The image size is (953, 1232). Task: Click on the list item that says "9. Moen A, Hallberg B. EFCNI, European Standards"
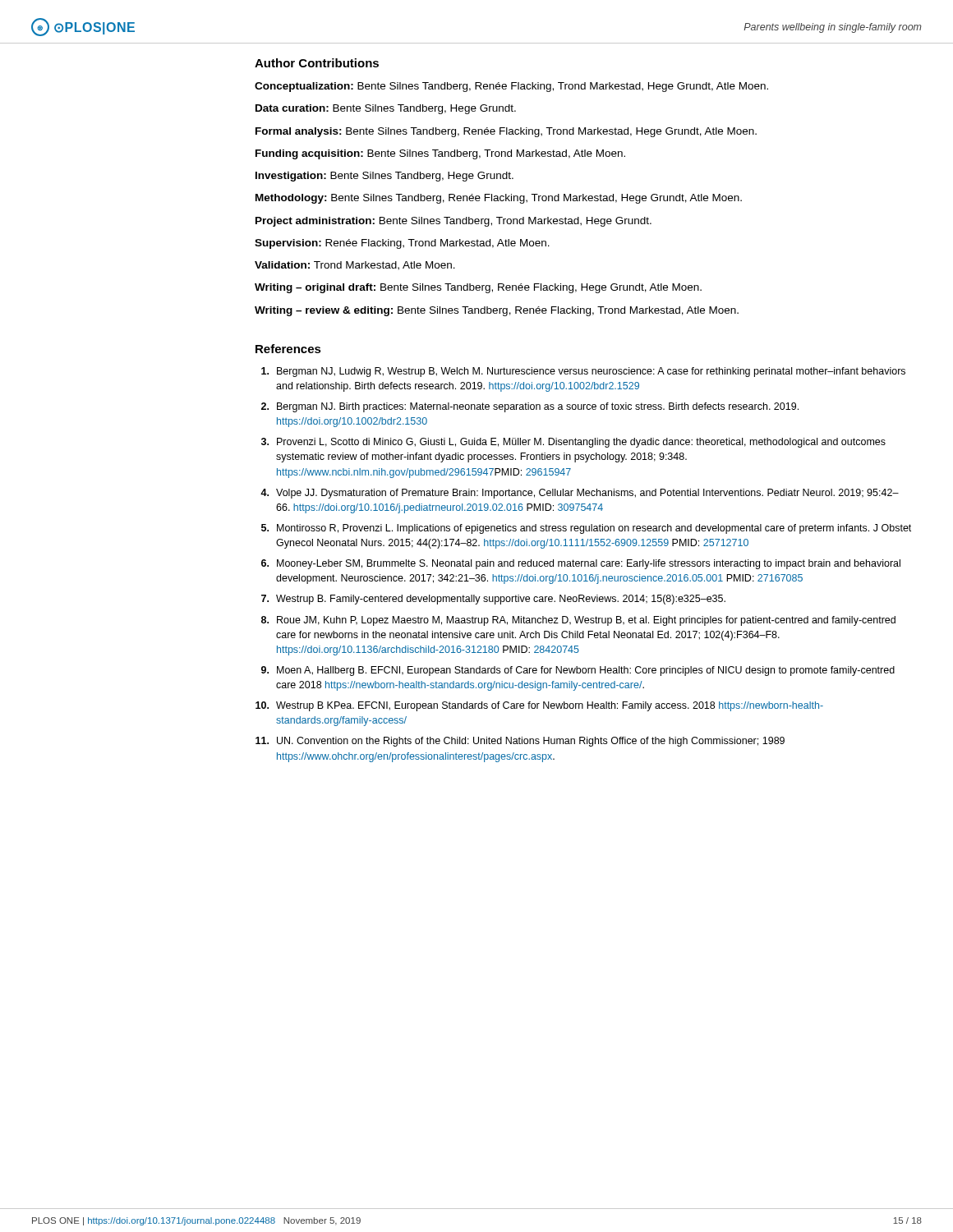tap(583, 678)
